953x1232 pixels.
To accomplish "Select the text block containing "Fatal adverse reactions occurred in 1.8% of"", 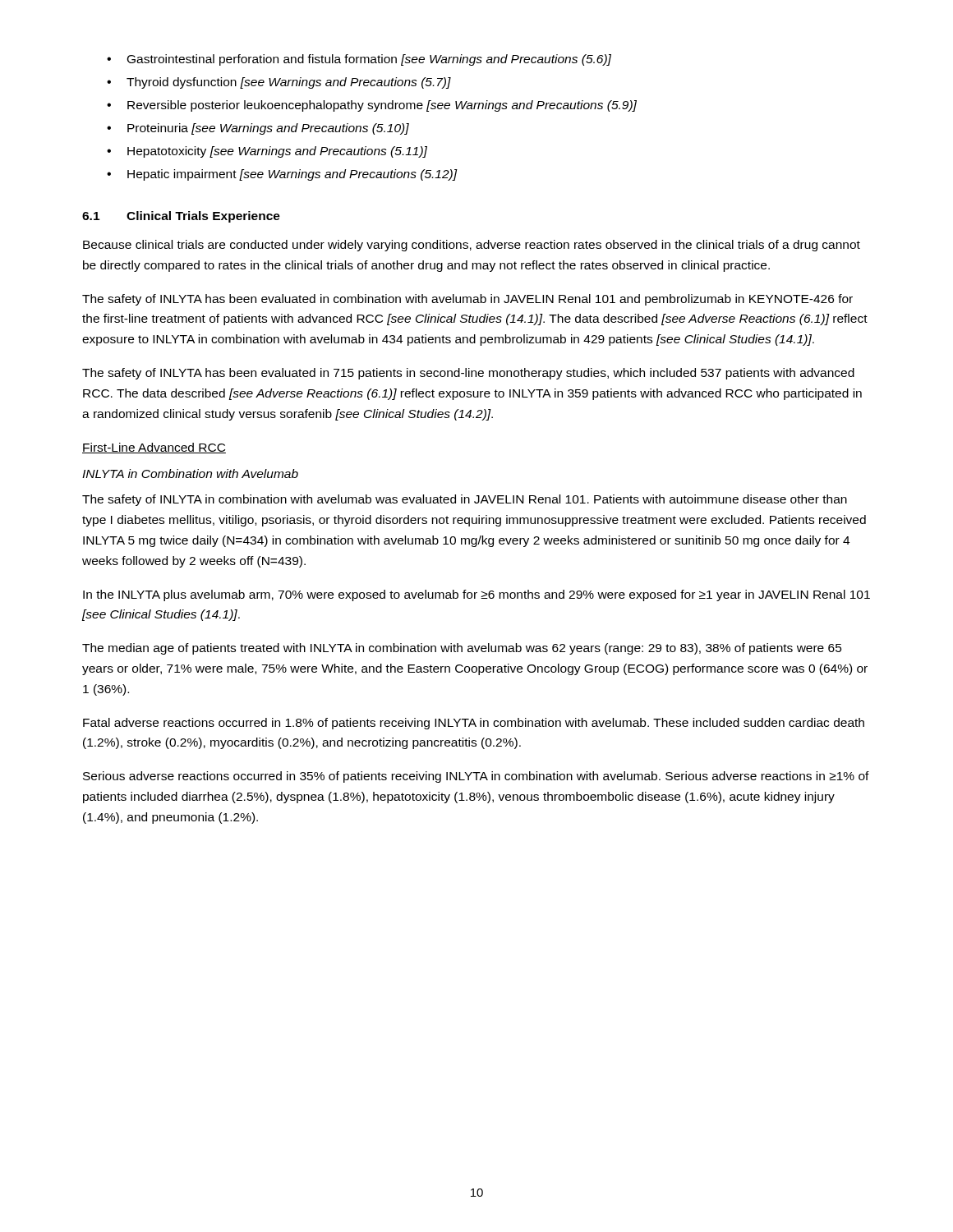I will [474, 732].
